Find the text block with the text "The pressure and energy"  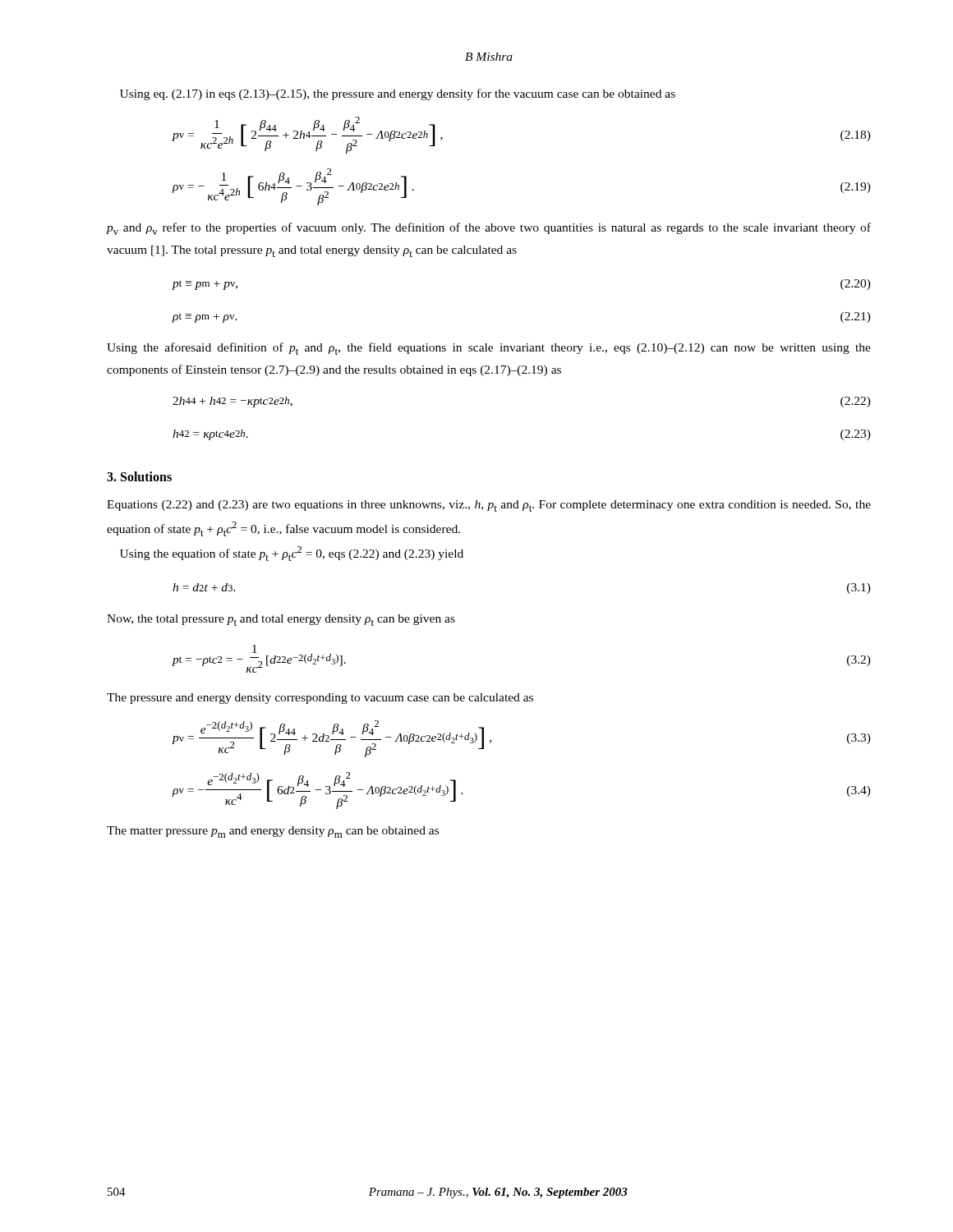[320, 697]
